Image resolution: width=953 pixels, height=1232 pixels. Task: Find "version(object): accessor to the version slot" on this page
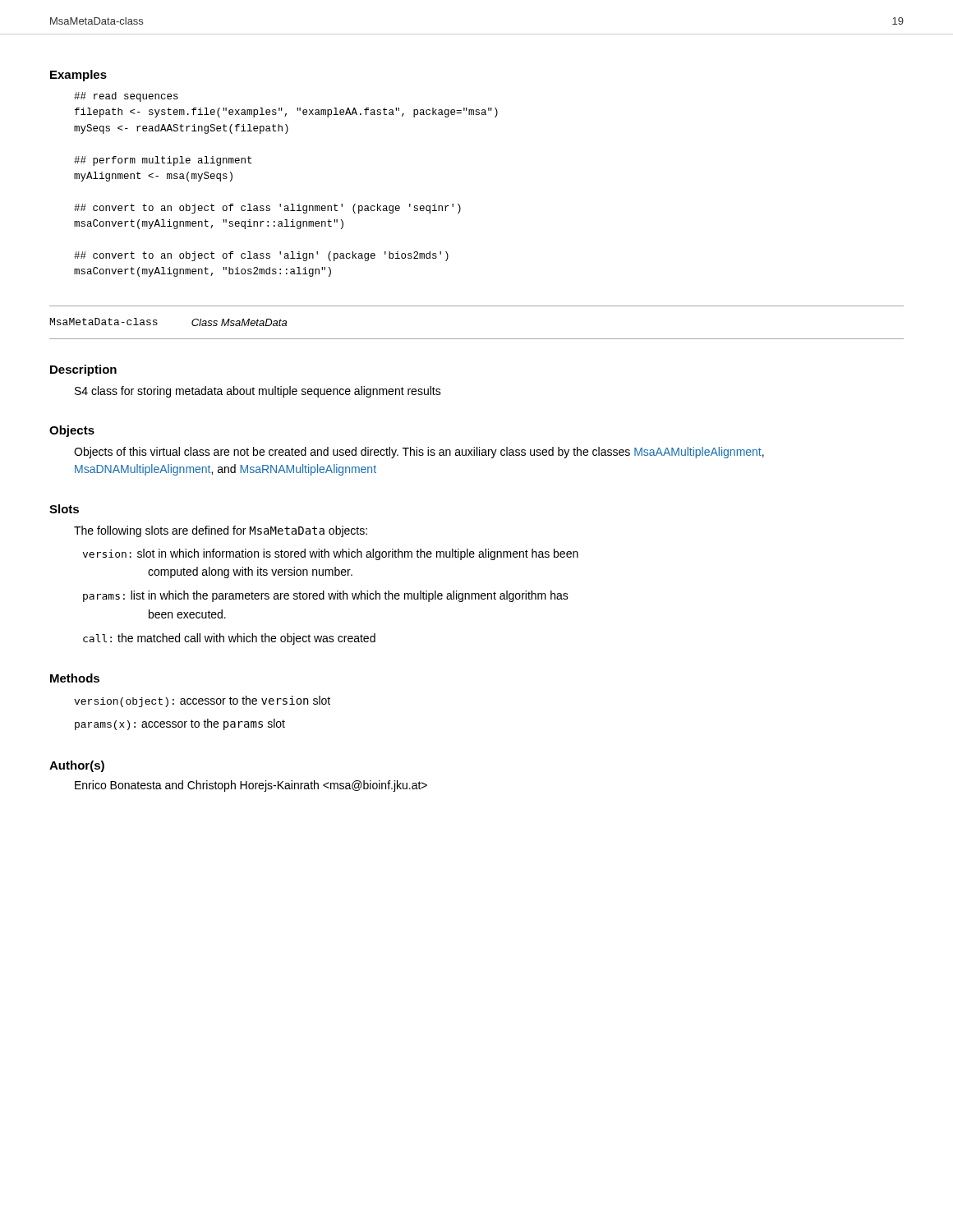202,701
